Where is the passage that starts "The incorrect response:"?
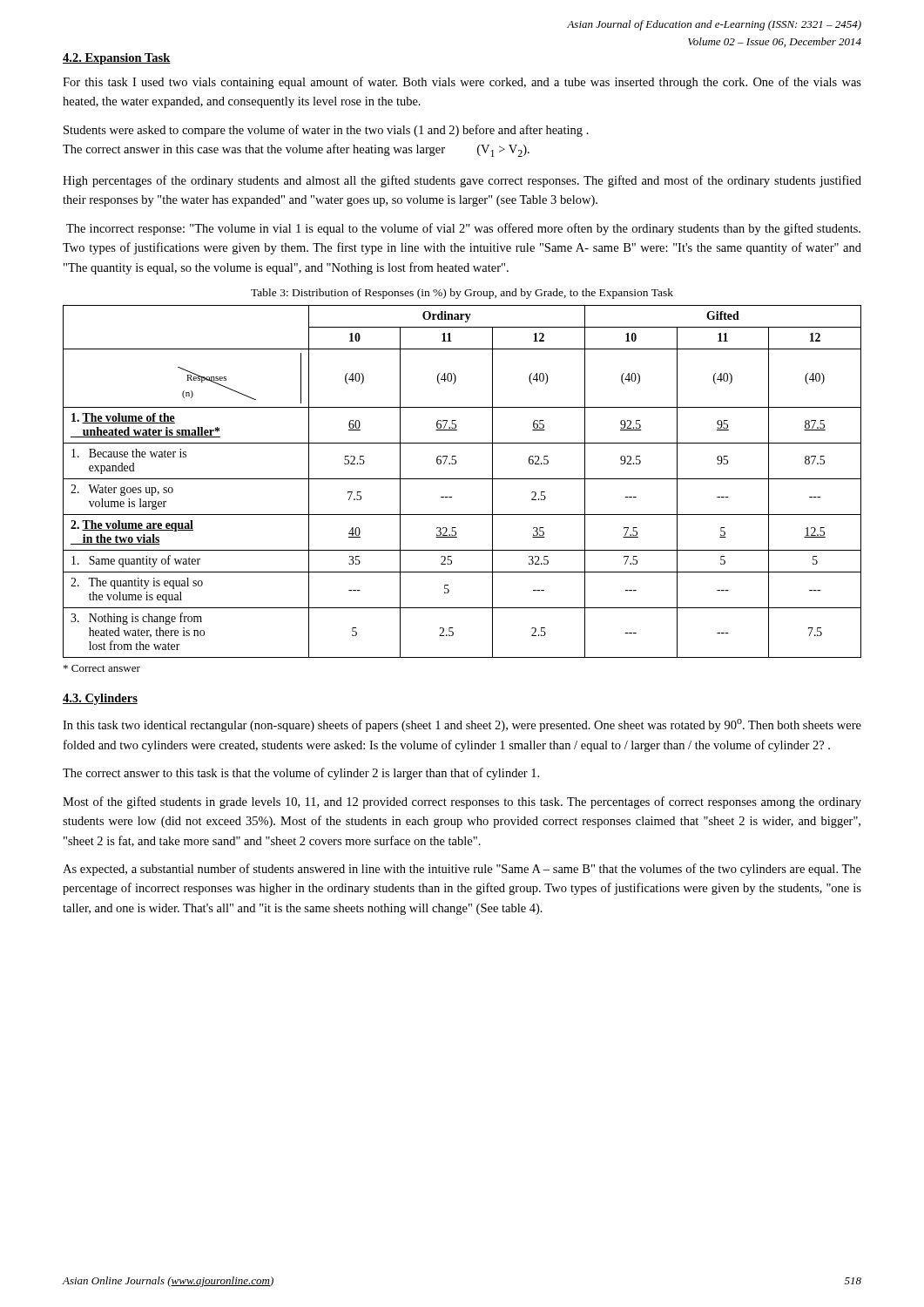Viewport: 924px width, 1307px height. tap(462, 248)
